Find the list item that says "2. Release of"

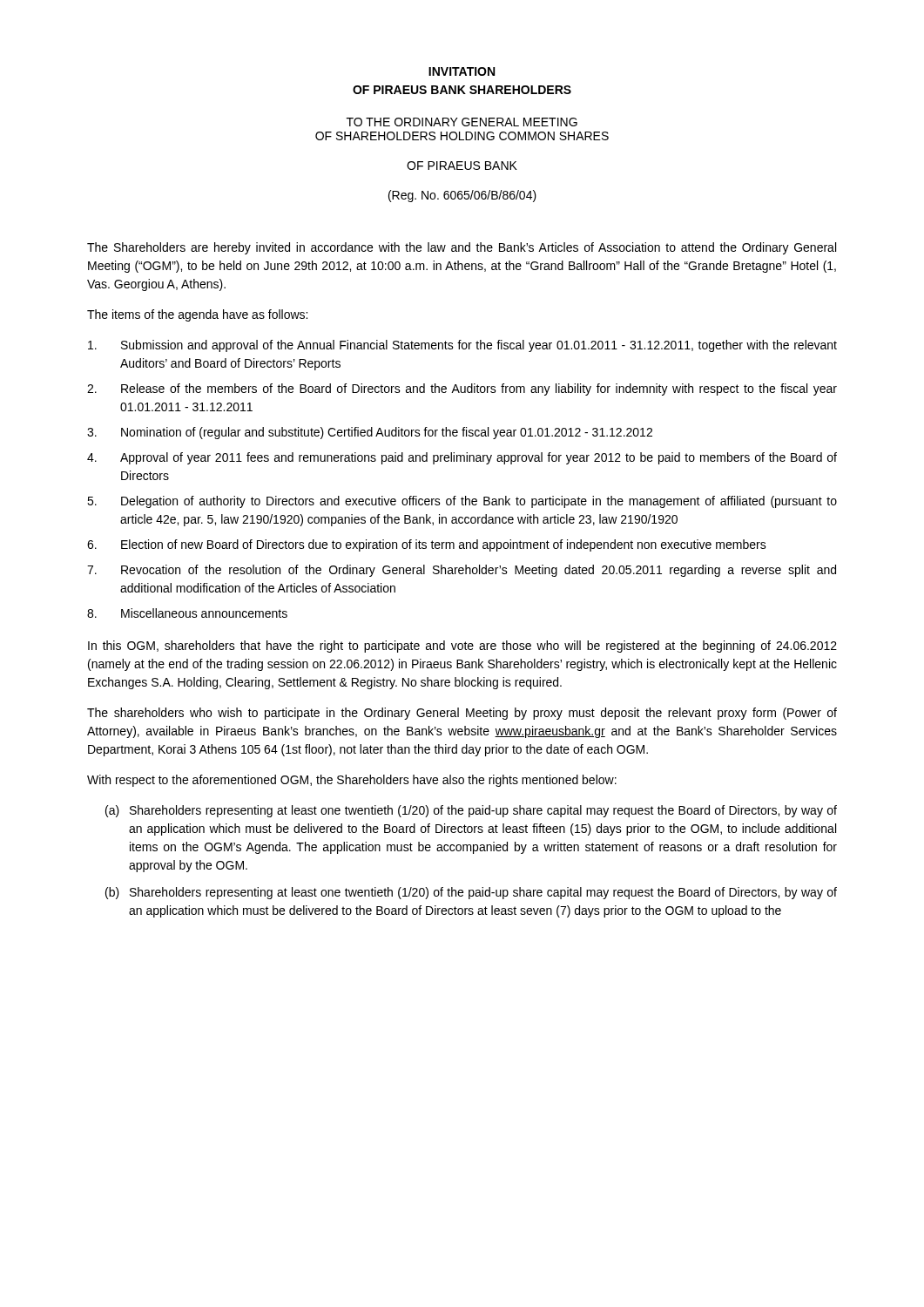462,398
